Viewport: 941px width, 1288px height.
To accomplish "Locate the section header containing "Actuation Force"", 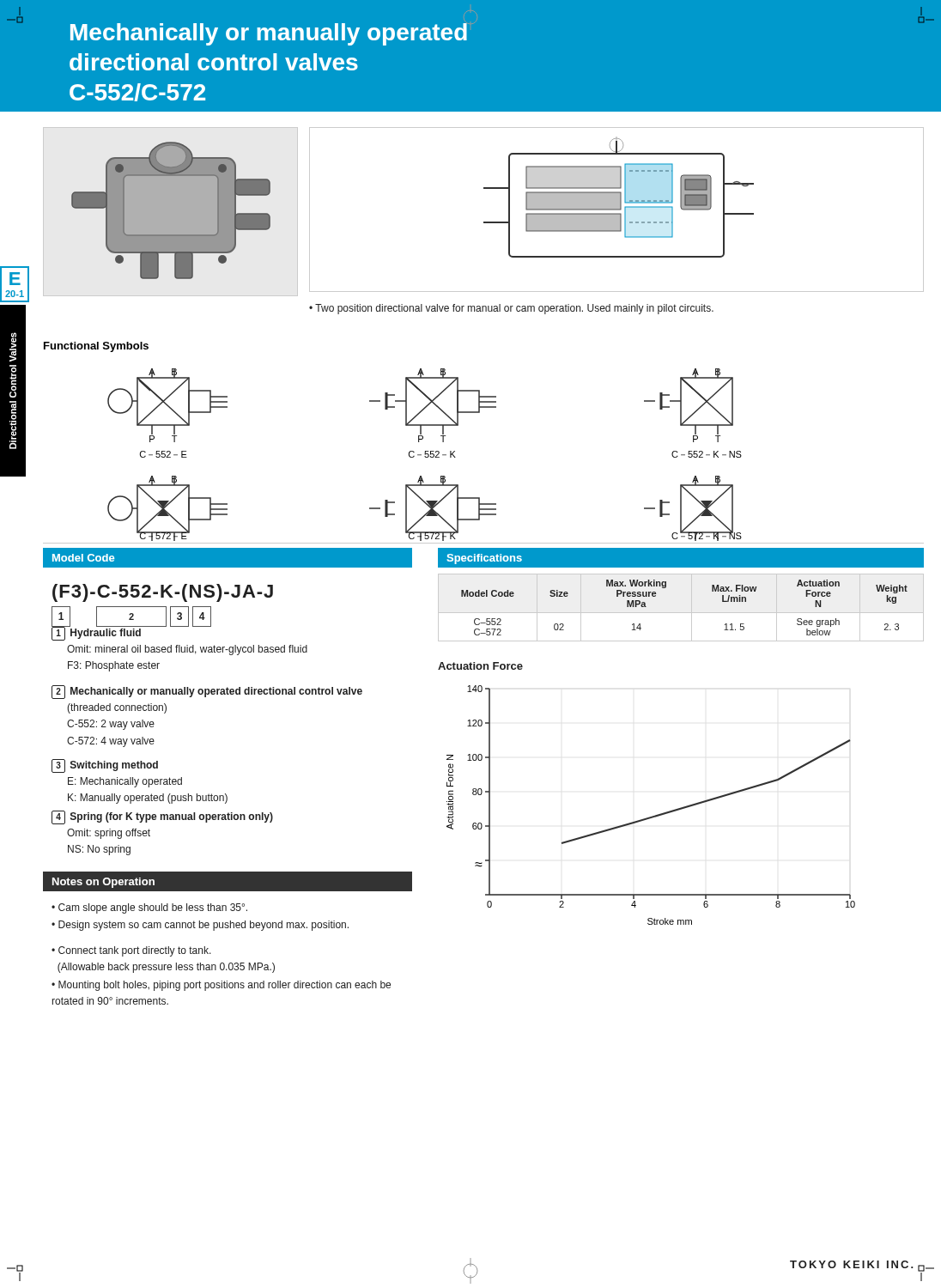I will pyautogui.click(x=480, y=666).
